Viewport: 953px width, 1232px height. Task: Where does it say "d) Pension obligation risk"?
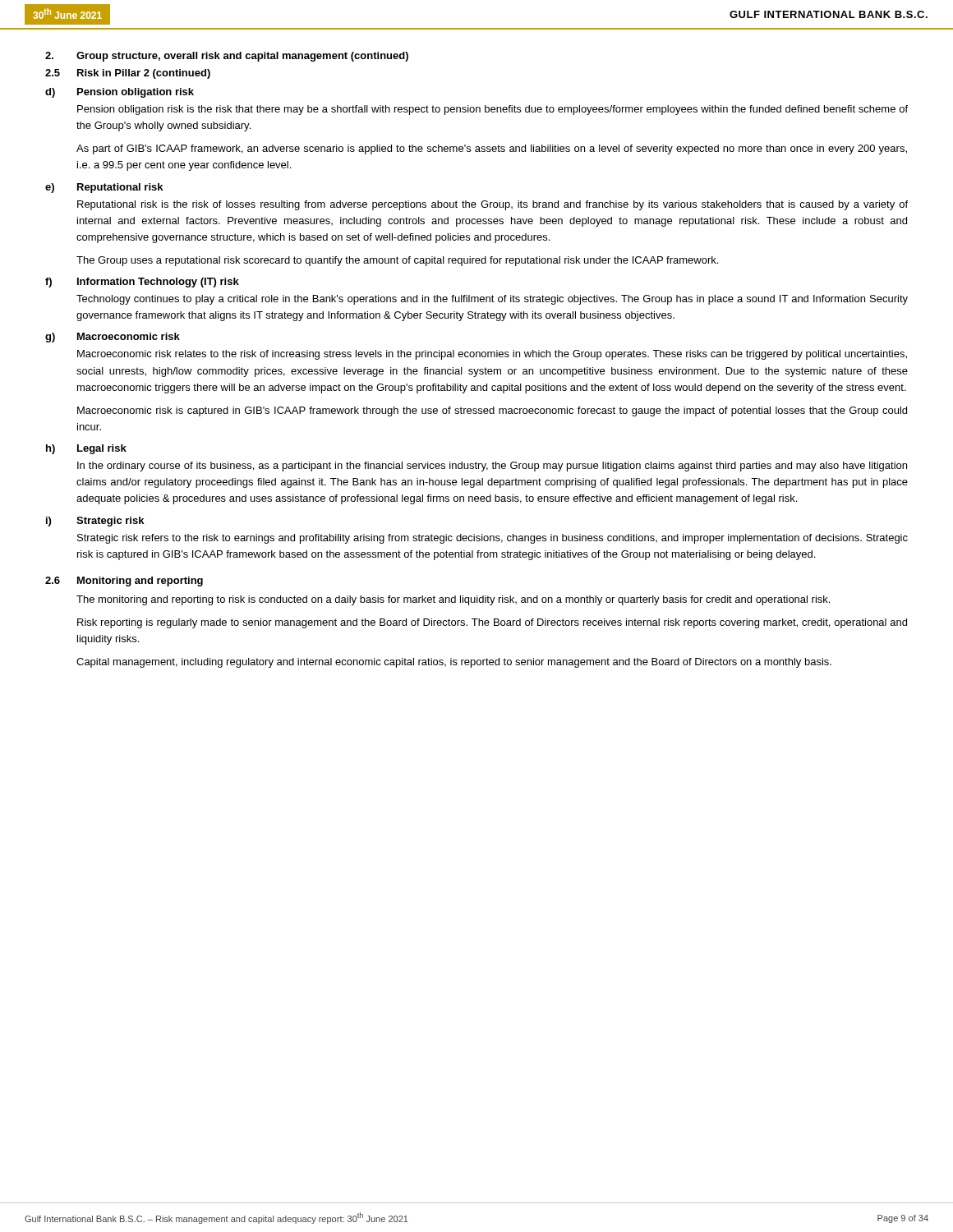[x=120, y=92]
